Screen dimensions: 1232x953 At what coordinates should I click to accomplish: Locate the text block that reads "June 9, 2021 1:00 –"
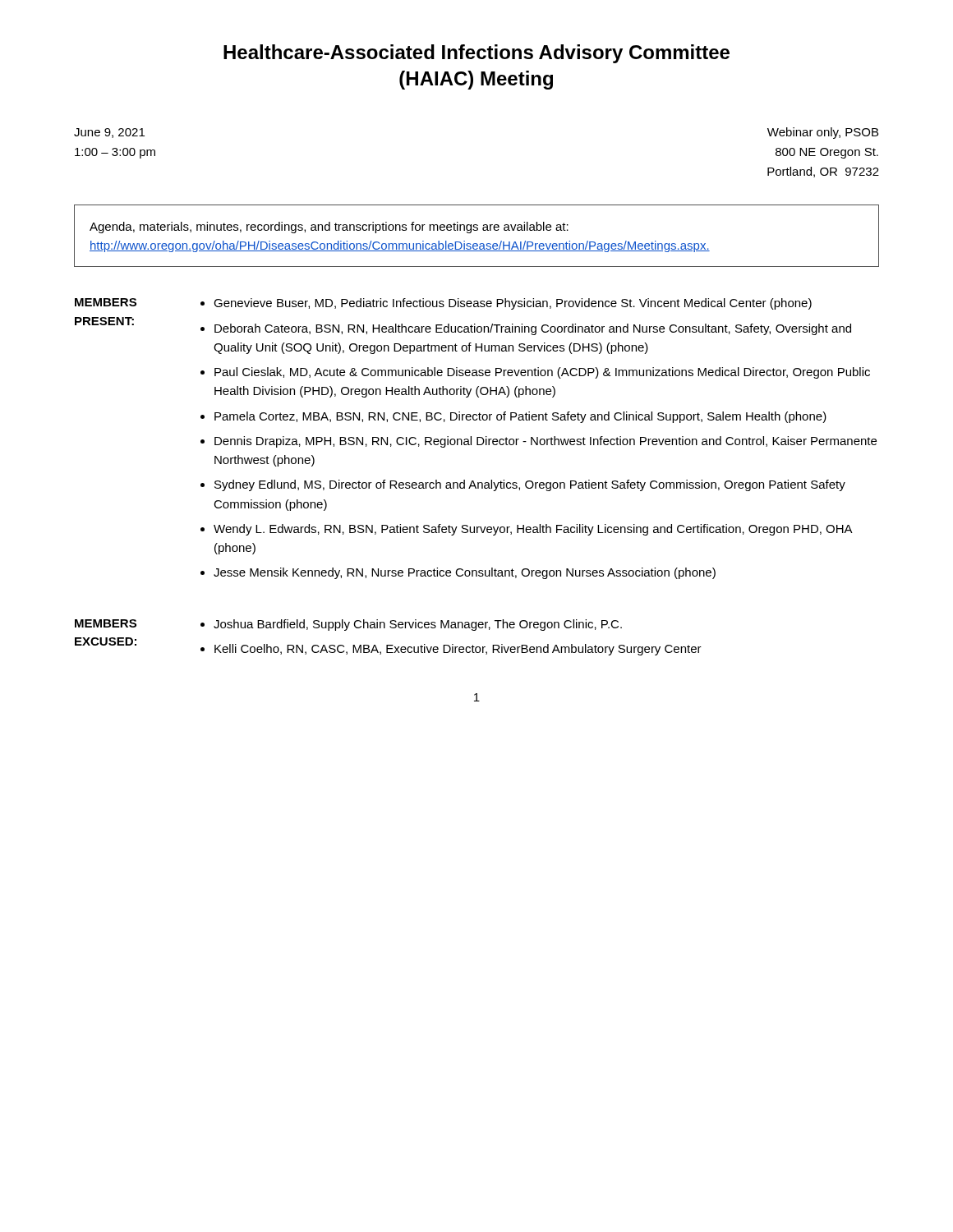coord(107,133)
